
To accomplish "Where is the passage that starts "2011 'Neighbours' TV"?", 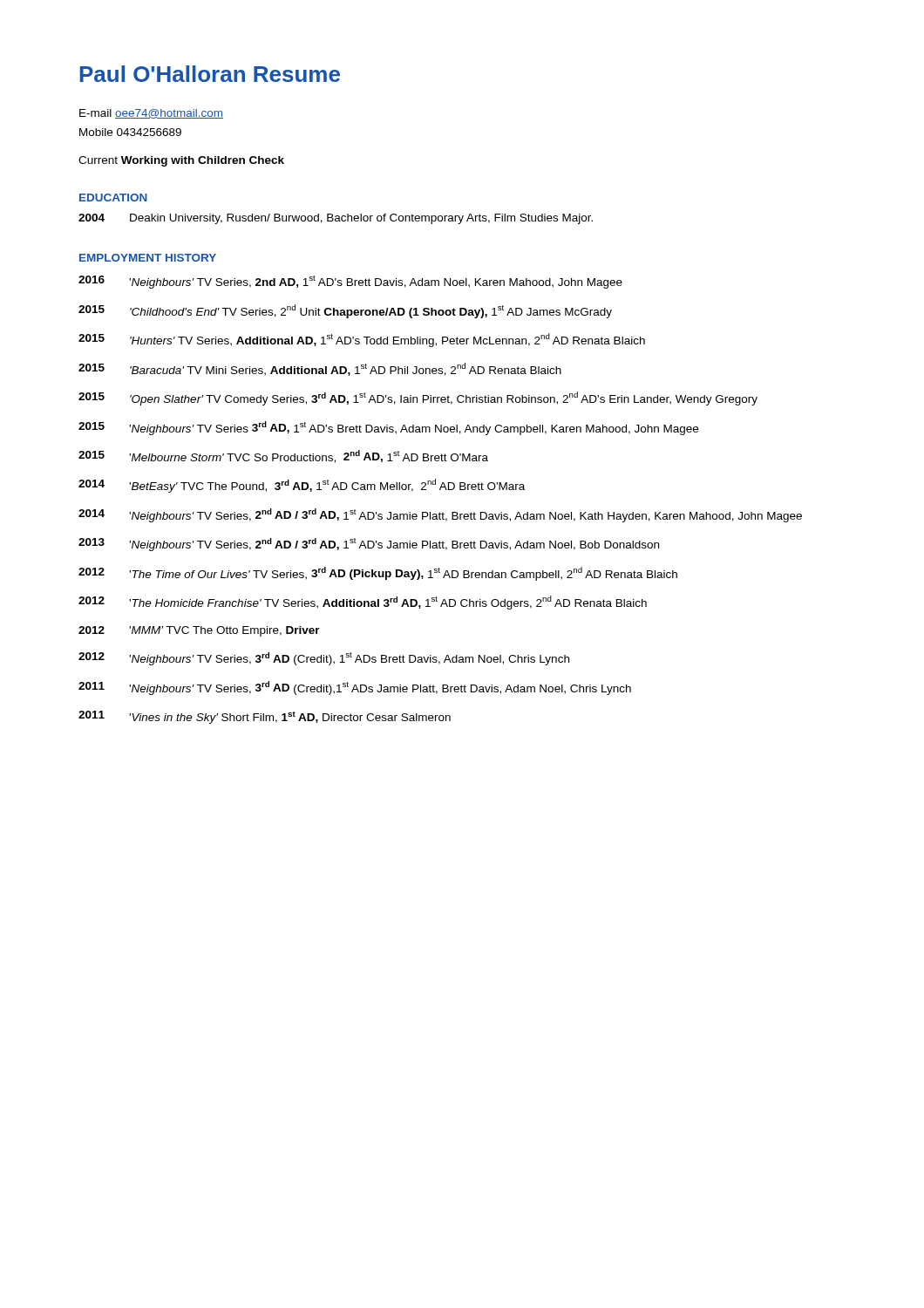I will 462,688.
